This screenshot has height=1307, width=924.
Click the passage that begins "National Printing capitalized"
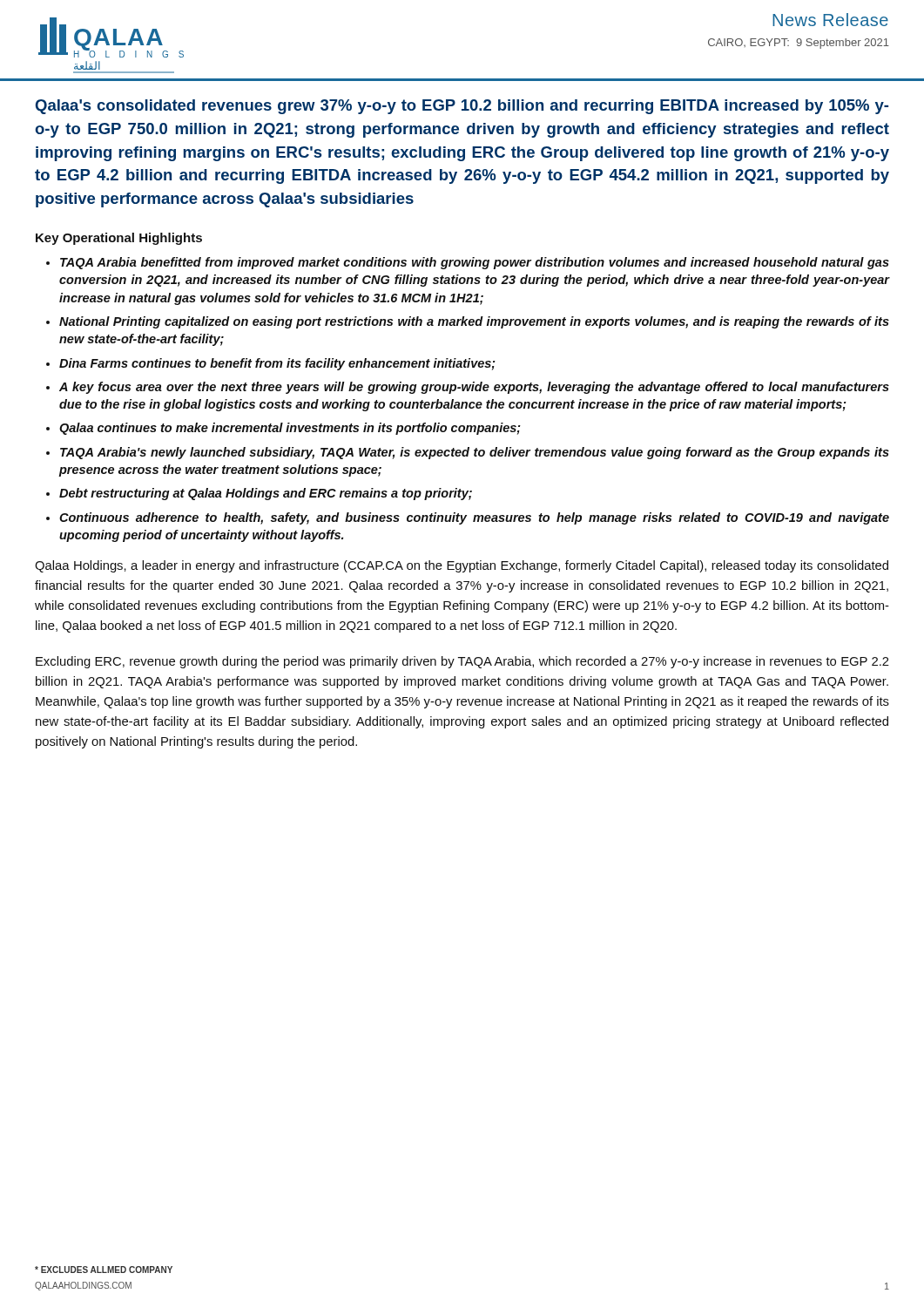click(x=474, y=330)
